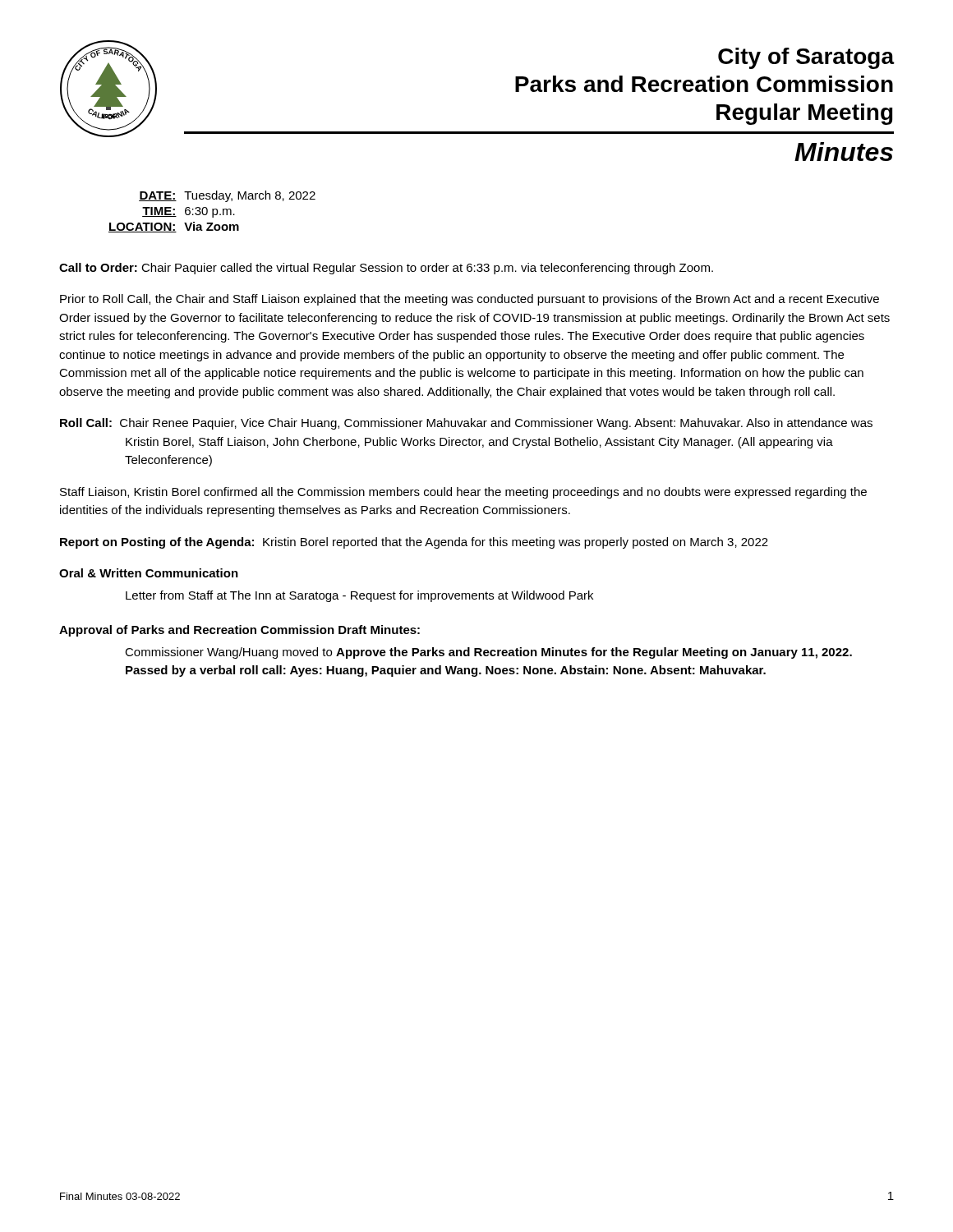This screenshot has width=953, height=1232.
Task: Locate the table with the text "Tuesday, March 8,"
Action: coord(501,210)
